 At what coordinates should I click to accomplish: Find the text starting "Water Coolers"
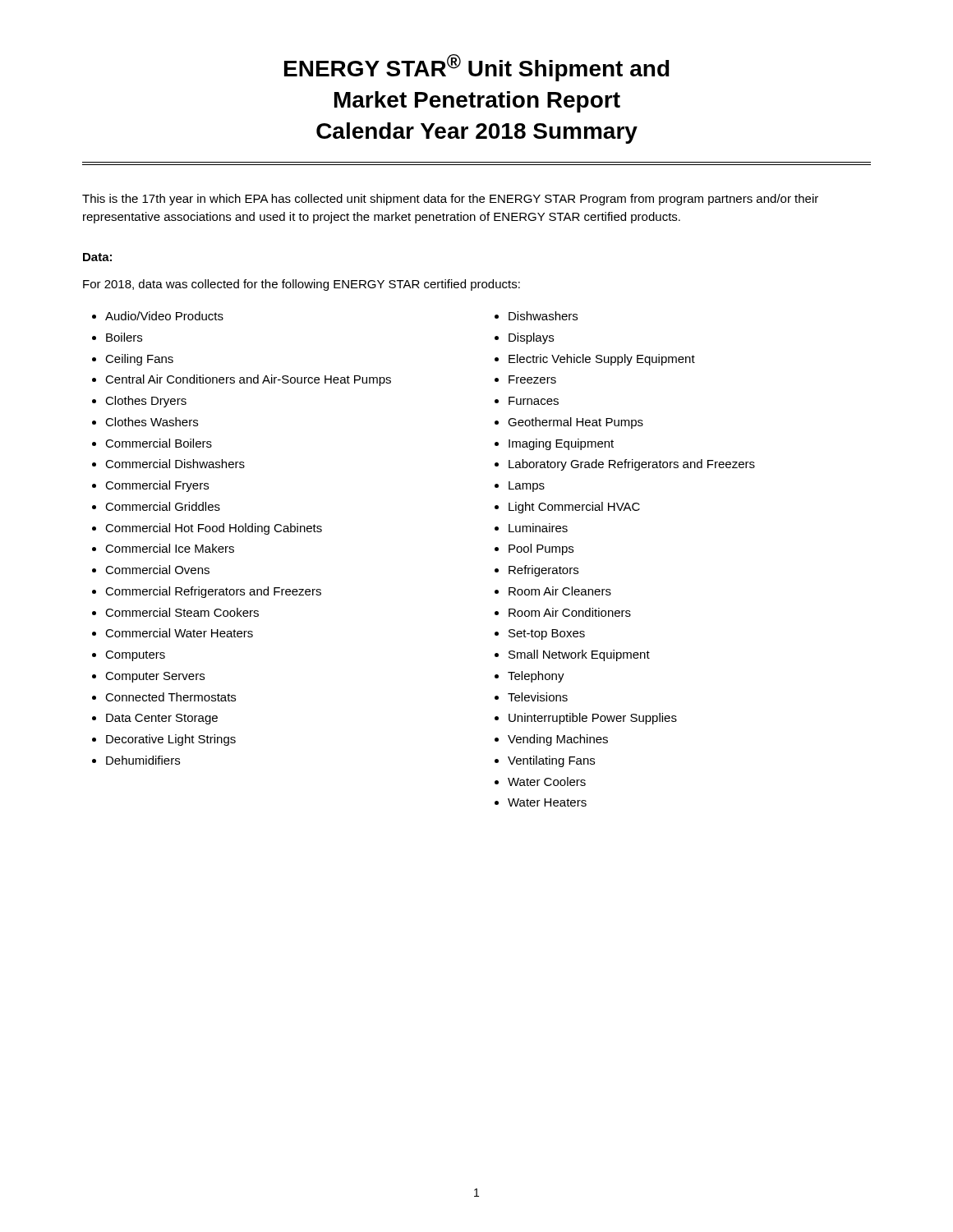(x=547, y=781)
